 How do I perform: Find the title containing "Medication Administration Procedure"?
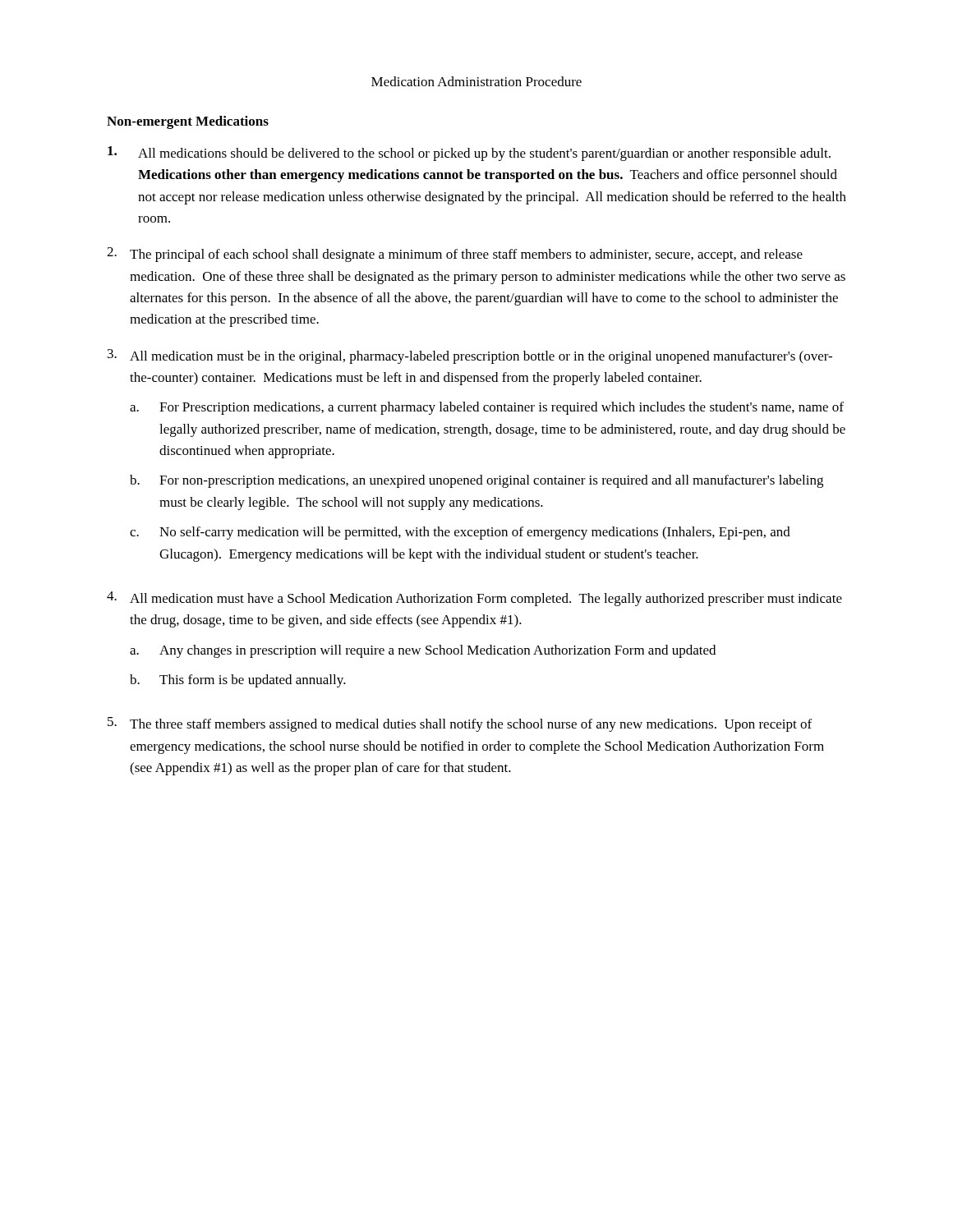click(476, 82)
